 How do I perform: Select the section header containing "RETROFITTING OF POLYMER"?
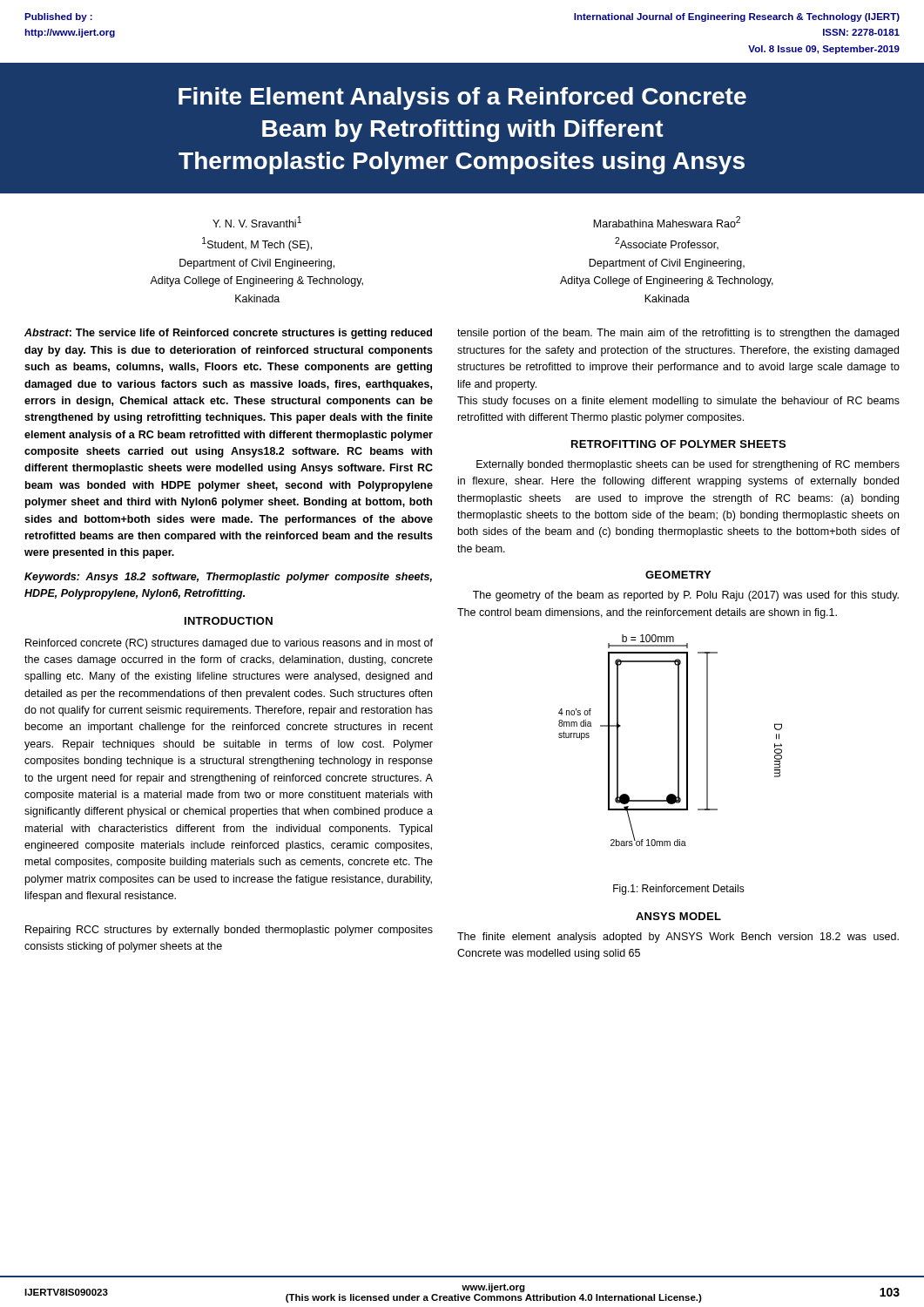pos(678,444)
